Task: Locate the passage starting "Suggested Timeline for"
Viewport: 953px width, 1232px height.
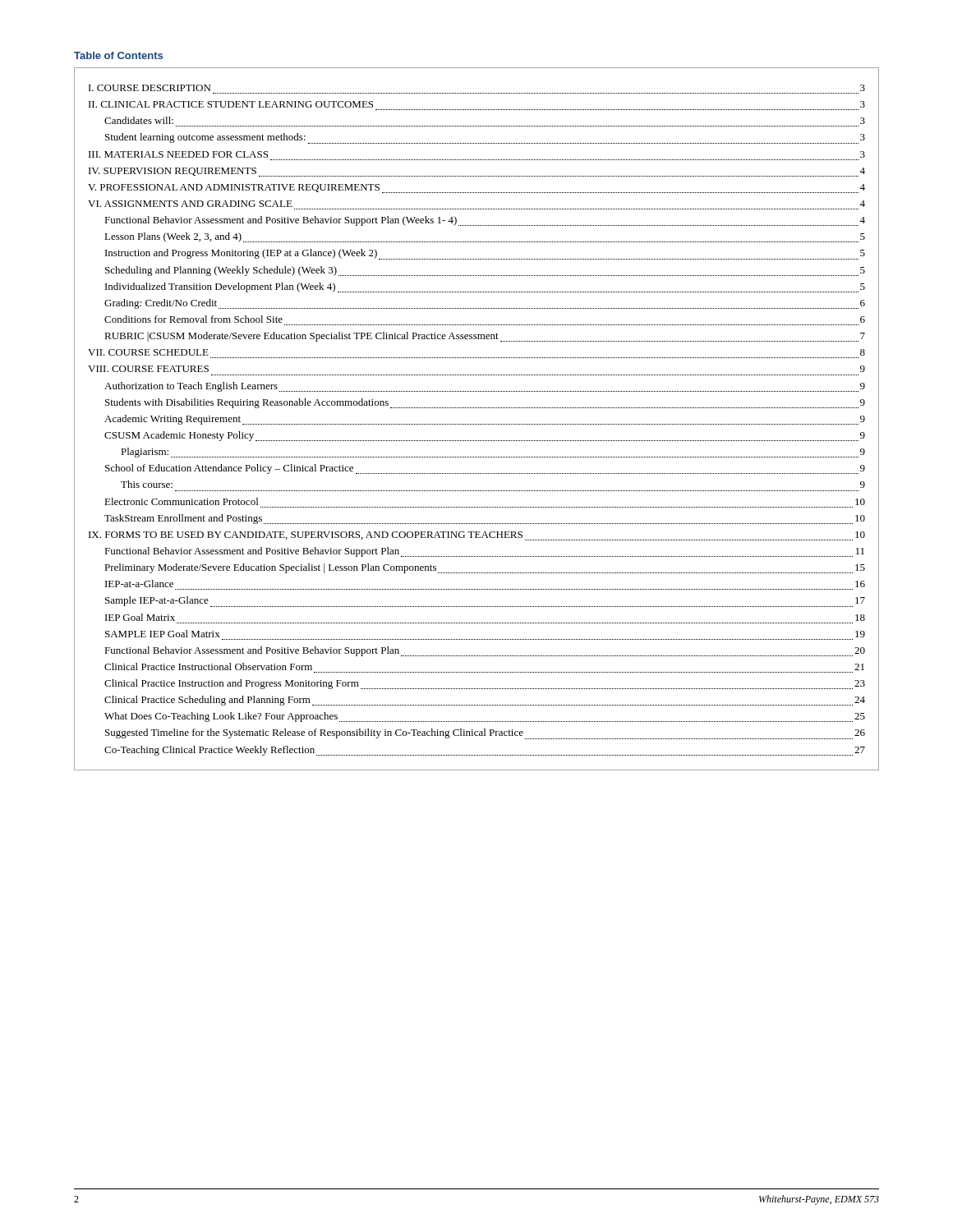Action: point(476,733)
